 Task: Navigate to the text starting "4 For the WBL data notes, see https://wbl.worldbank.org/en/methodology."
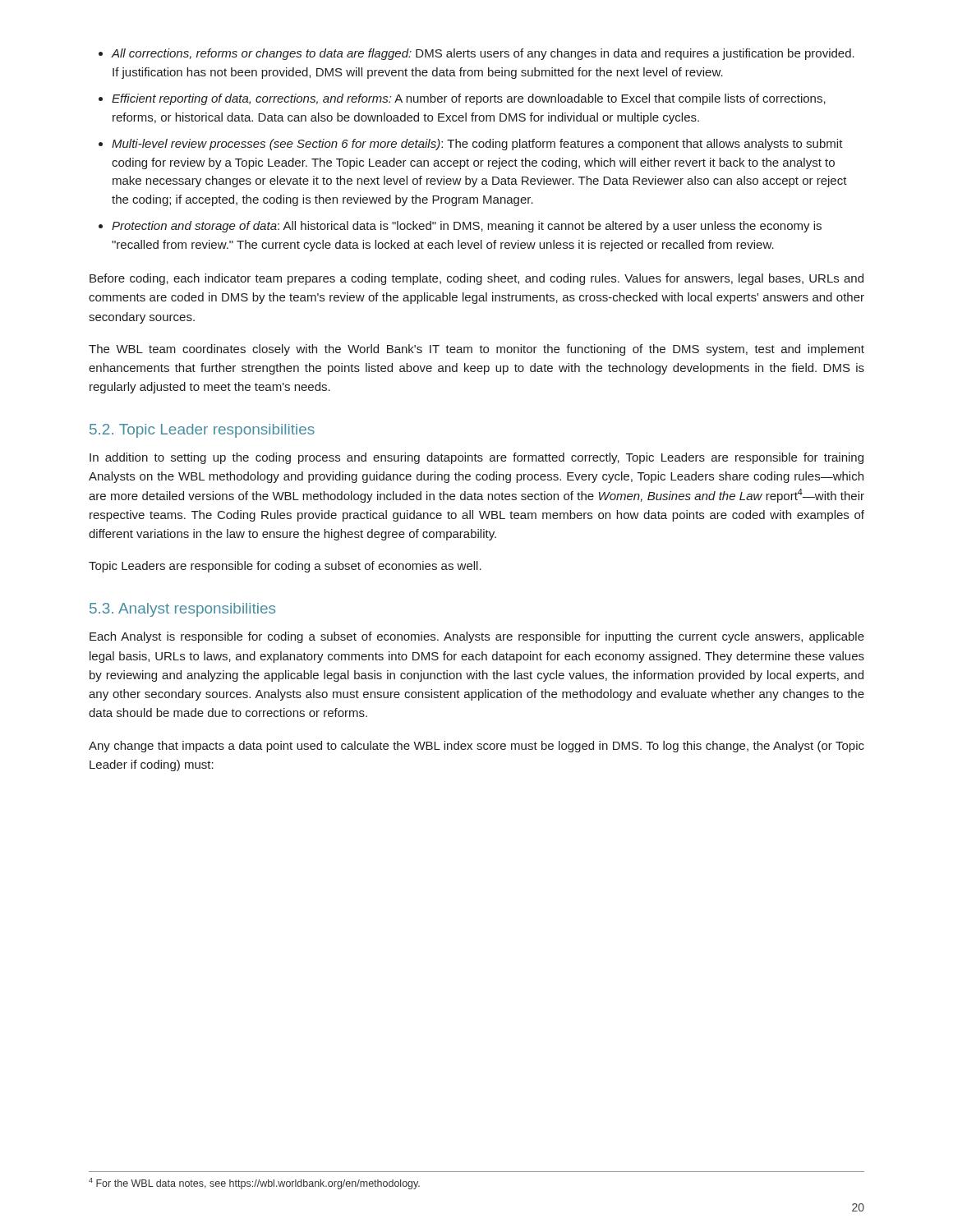coord(255,1182)
